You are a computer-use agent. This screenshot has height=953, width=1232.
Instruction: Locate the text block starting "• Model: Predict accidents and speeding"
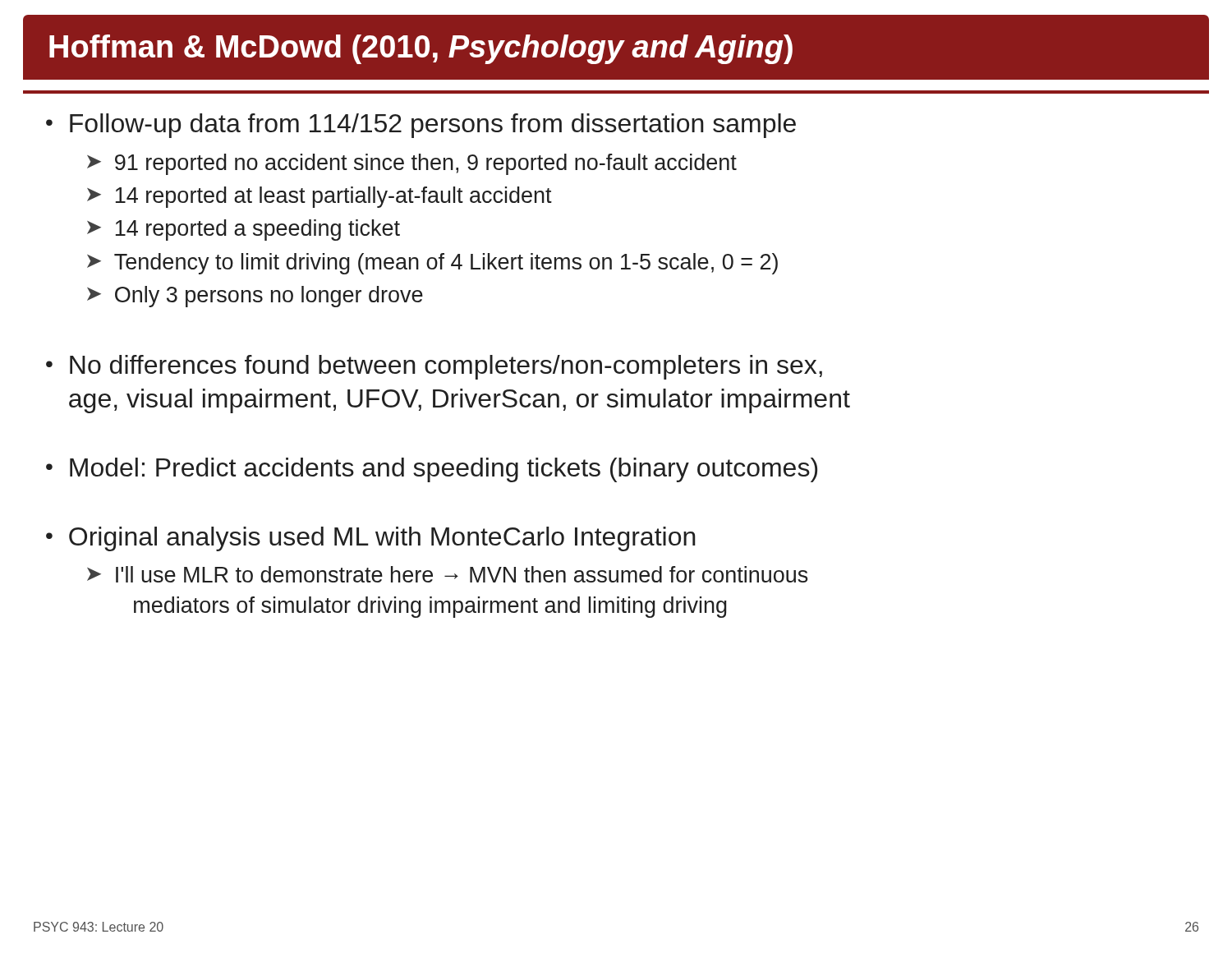(x=432, y=468)
